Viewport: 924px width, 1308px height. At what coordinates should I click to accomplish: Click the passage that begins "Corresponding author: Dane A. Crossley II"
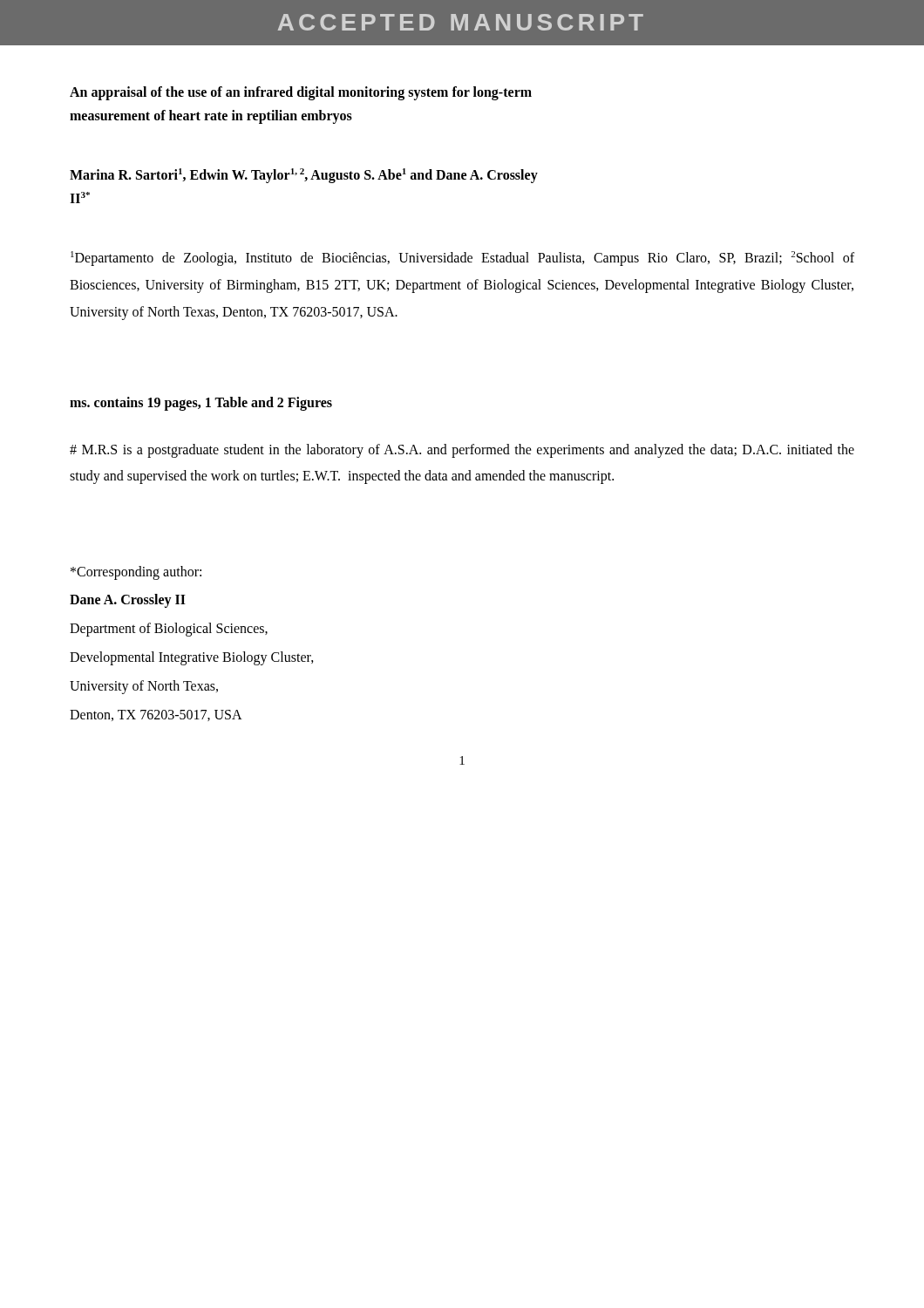[136, 573]
